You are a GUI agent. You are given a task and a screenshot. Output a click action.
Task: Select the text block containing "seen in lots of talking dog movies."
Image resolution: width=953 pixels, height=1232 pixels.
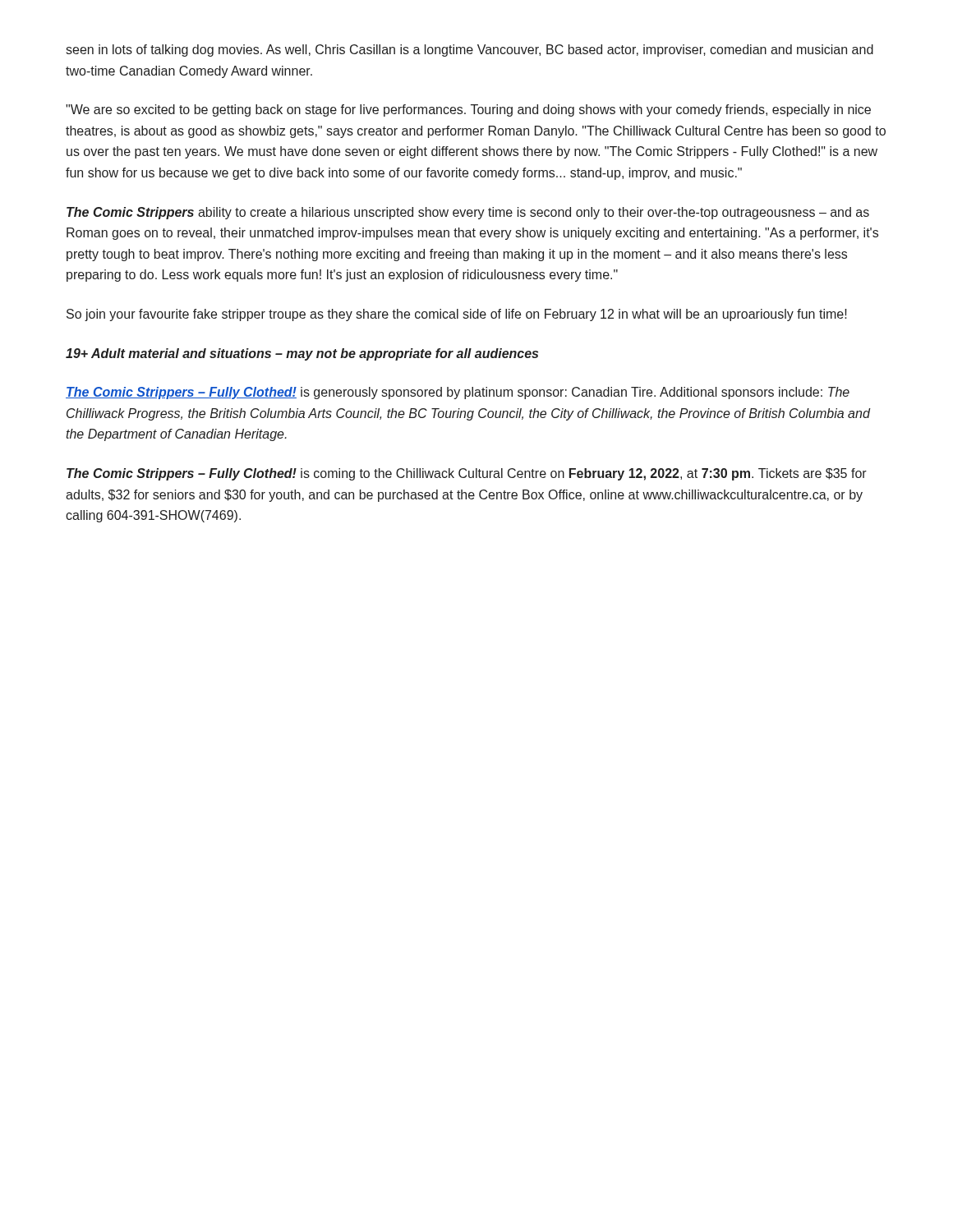470,60
